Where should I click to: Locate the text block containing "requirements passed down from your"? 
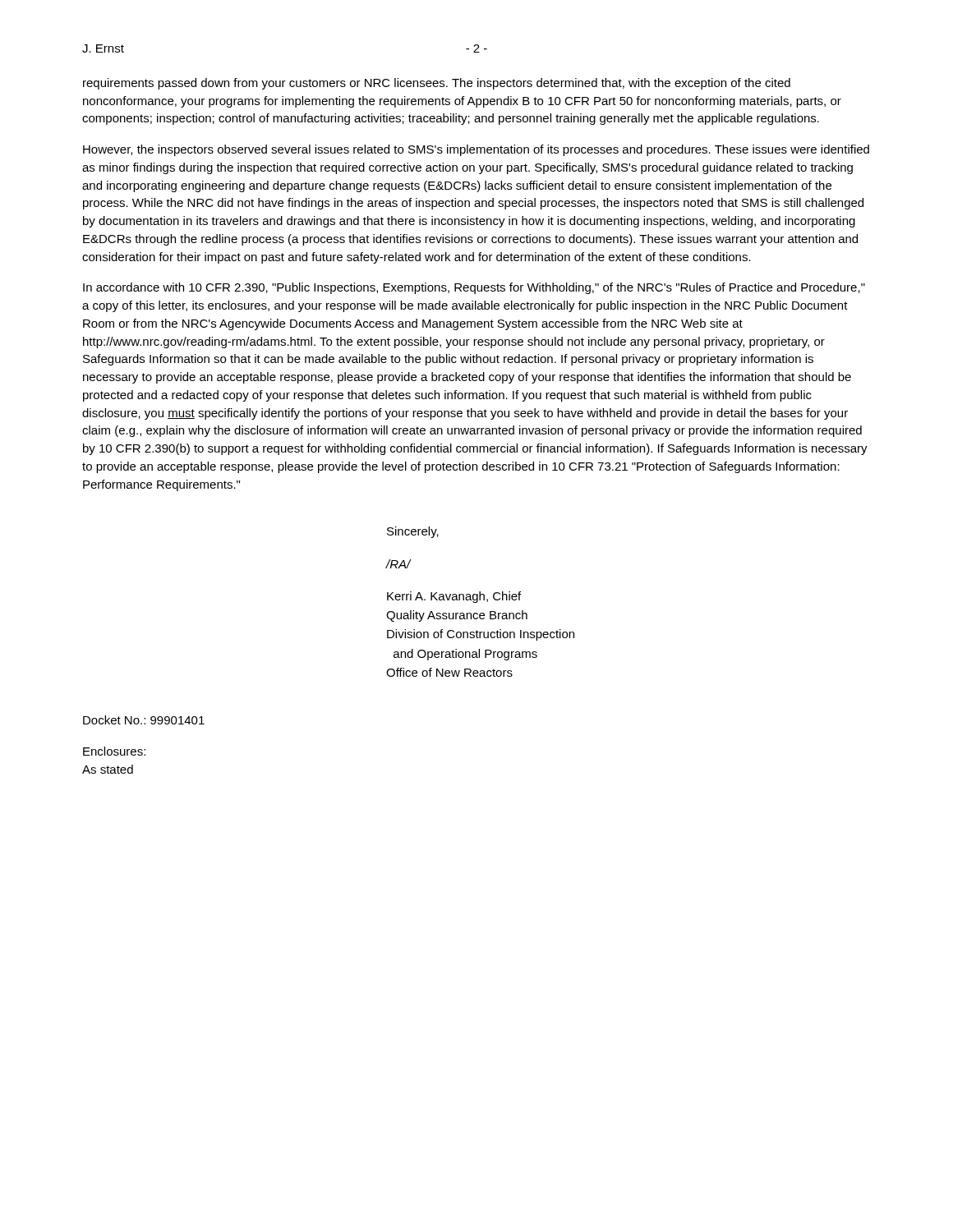(476, 100)
